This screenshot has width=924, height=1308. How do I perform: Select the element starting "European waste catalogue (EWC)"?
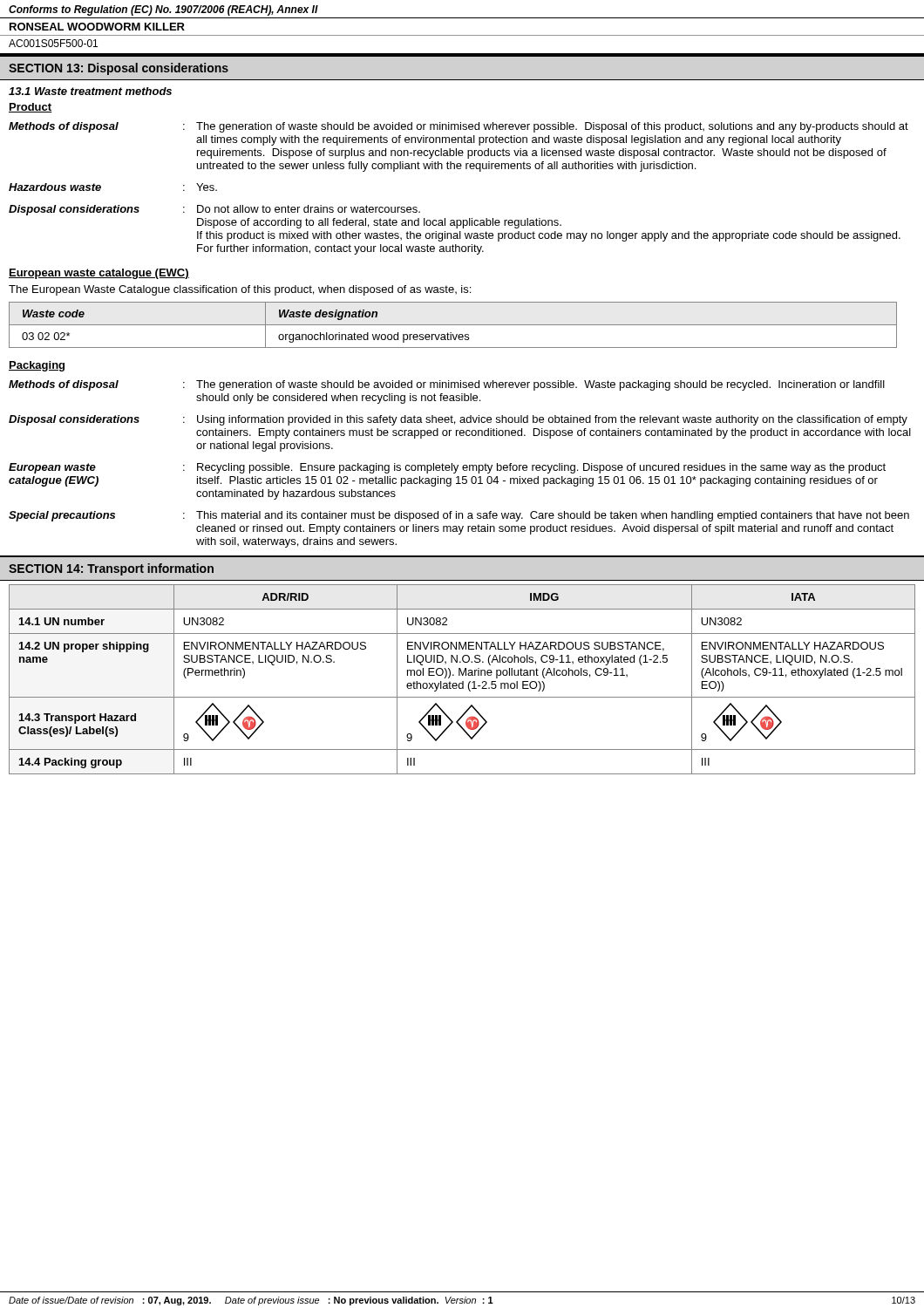point(99,272)
